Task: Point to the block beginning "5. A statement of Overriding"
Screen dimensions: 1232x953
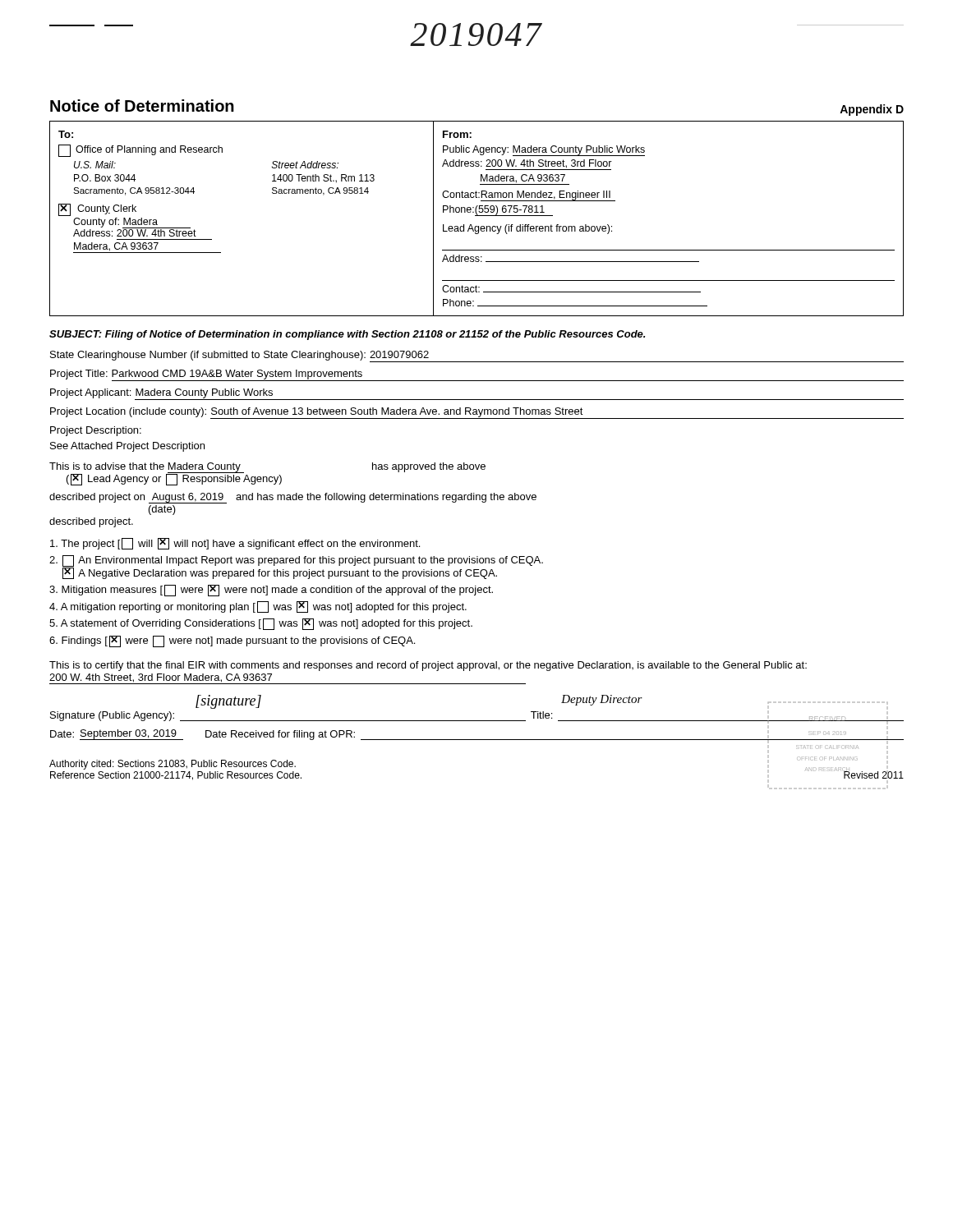Action: tap(261, 624)
